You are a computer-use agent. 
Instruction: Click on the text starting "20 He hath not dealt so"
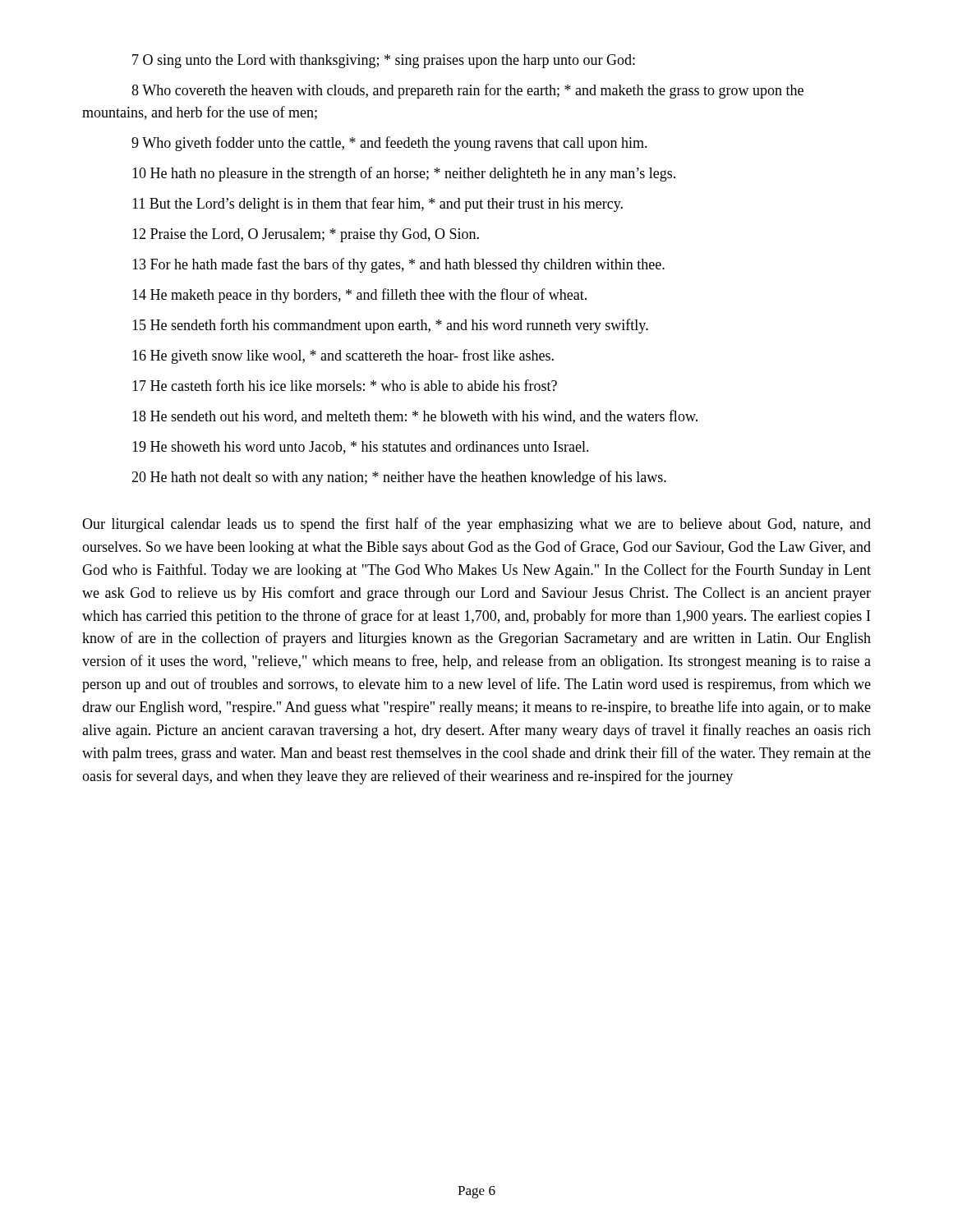point(399,477)
